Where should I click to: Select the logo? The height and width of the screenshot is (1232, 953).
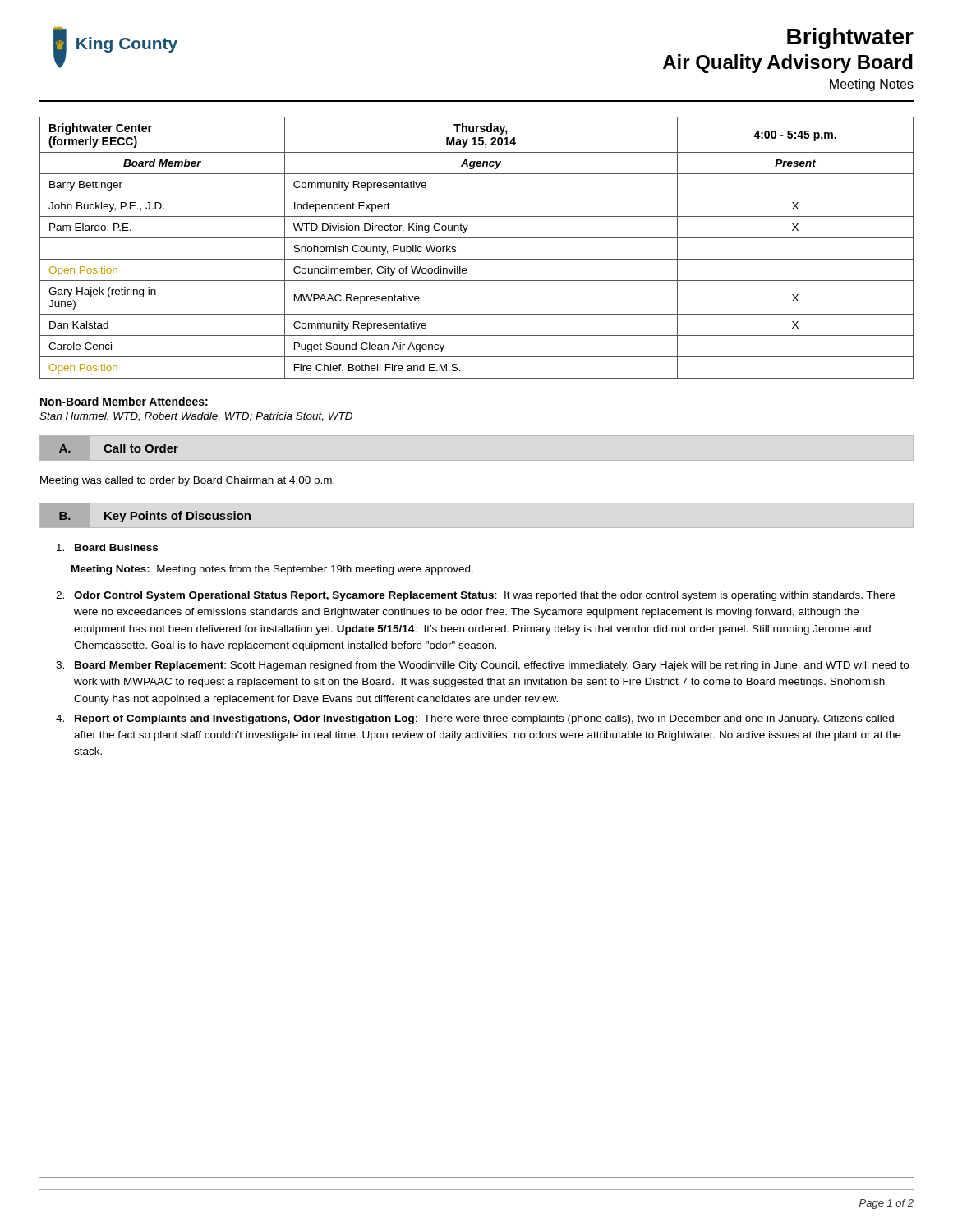[122, 48]
